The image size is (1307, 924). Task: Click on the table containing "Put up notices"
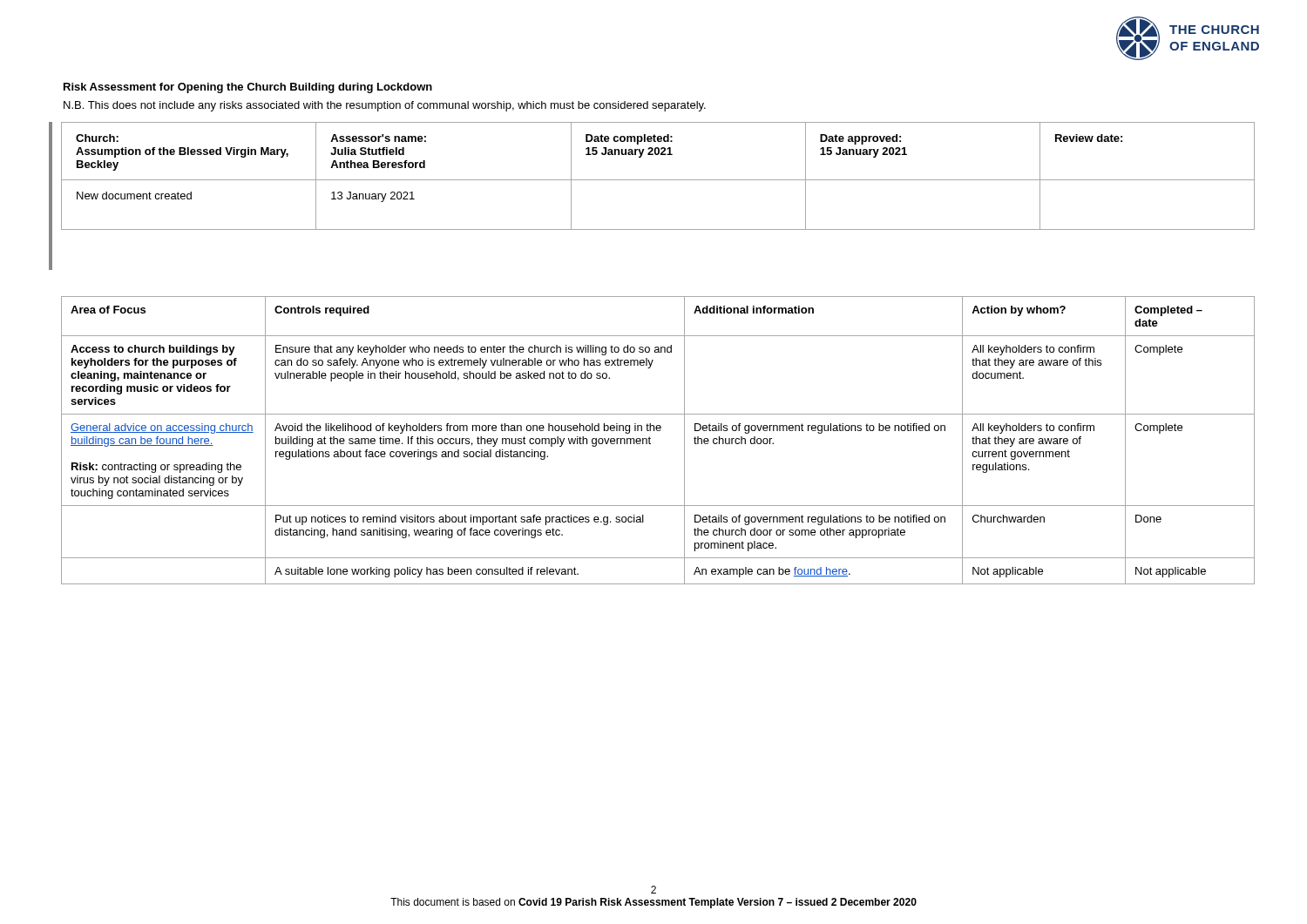(x=658, y=440)
